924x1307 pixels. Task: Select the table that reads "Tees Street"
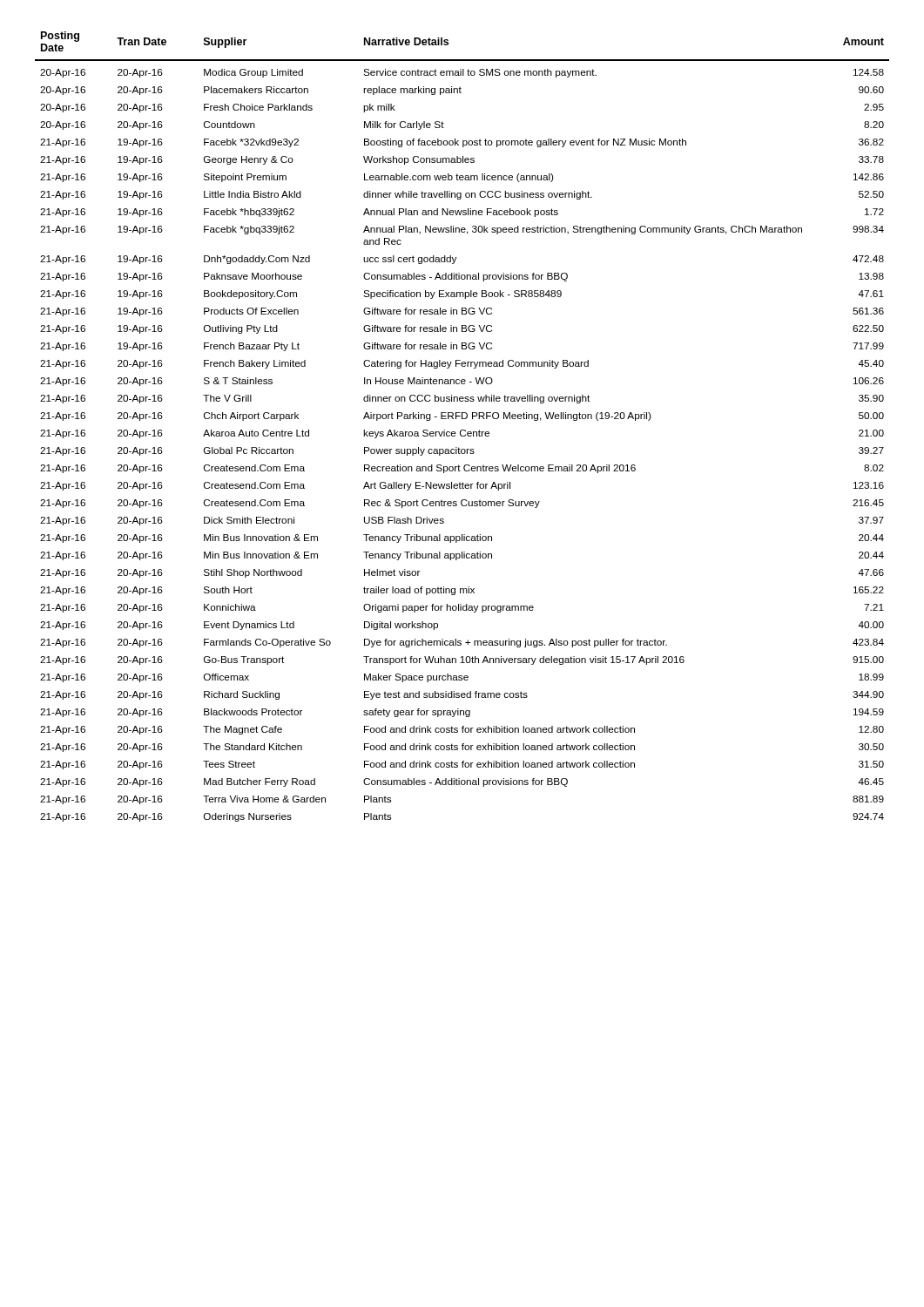click(462, 426)
